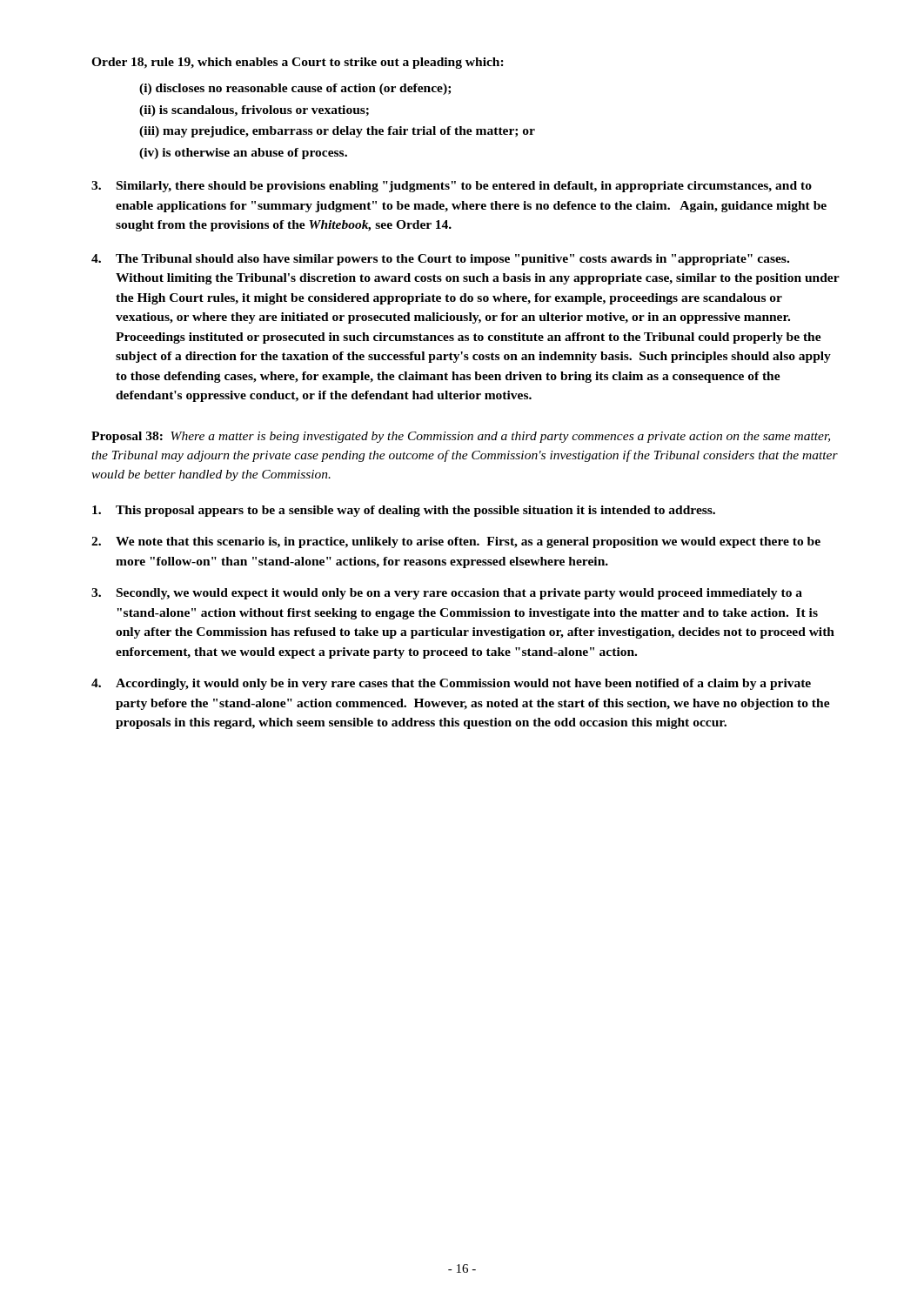Point to the block beginning "(iv) is otherwise"

click(x=243, y=152)
